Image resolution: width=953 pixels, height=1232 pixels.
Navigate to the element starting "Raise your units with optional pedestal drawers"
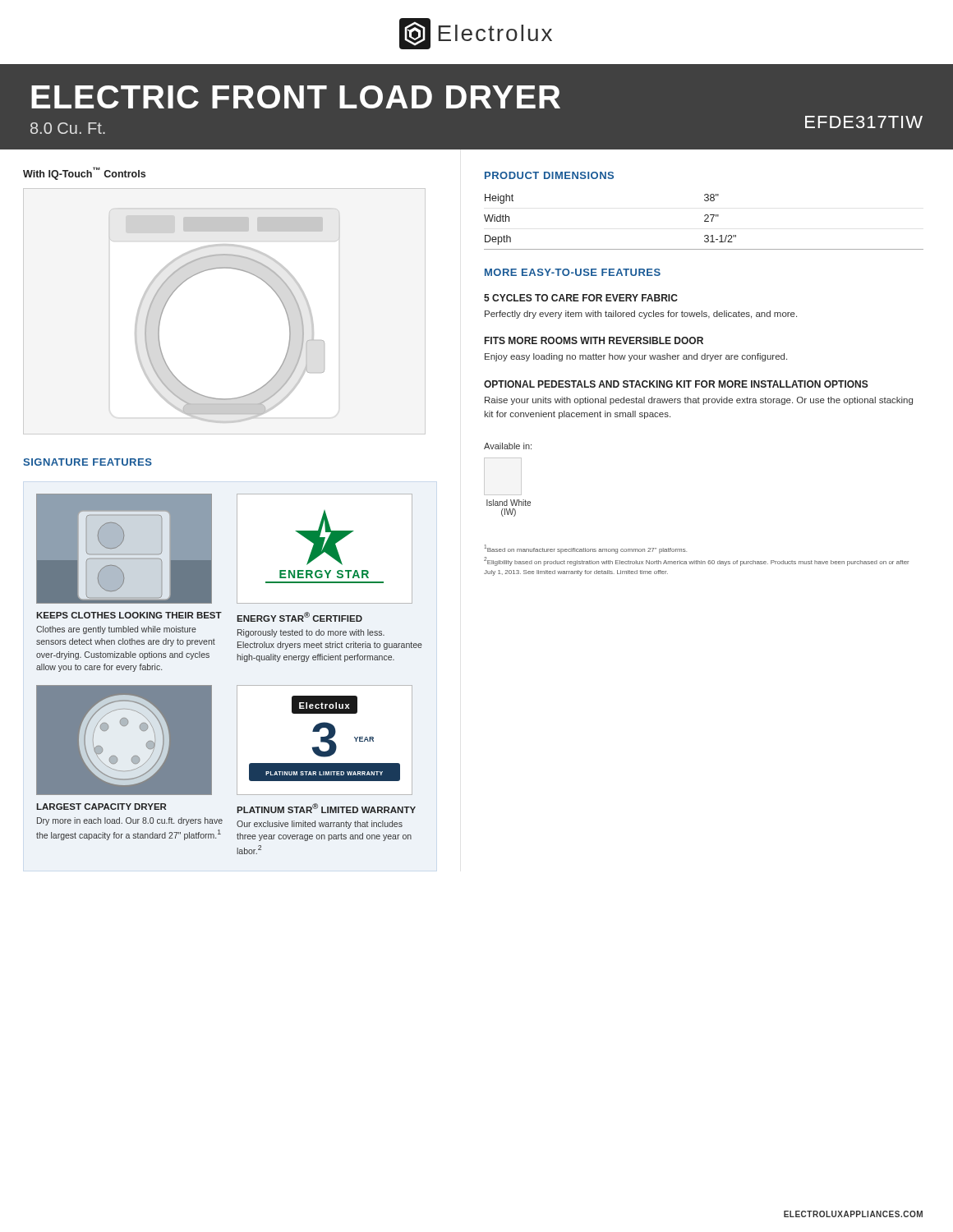tap(699, 407)
